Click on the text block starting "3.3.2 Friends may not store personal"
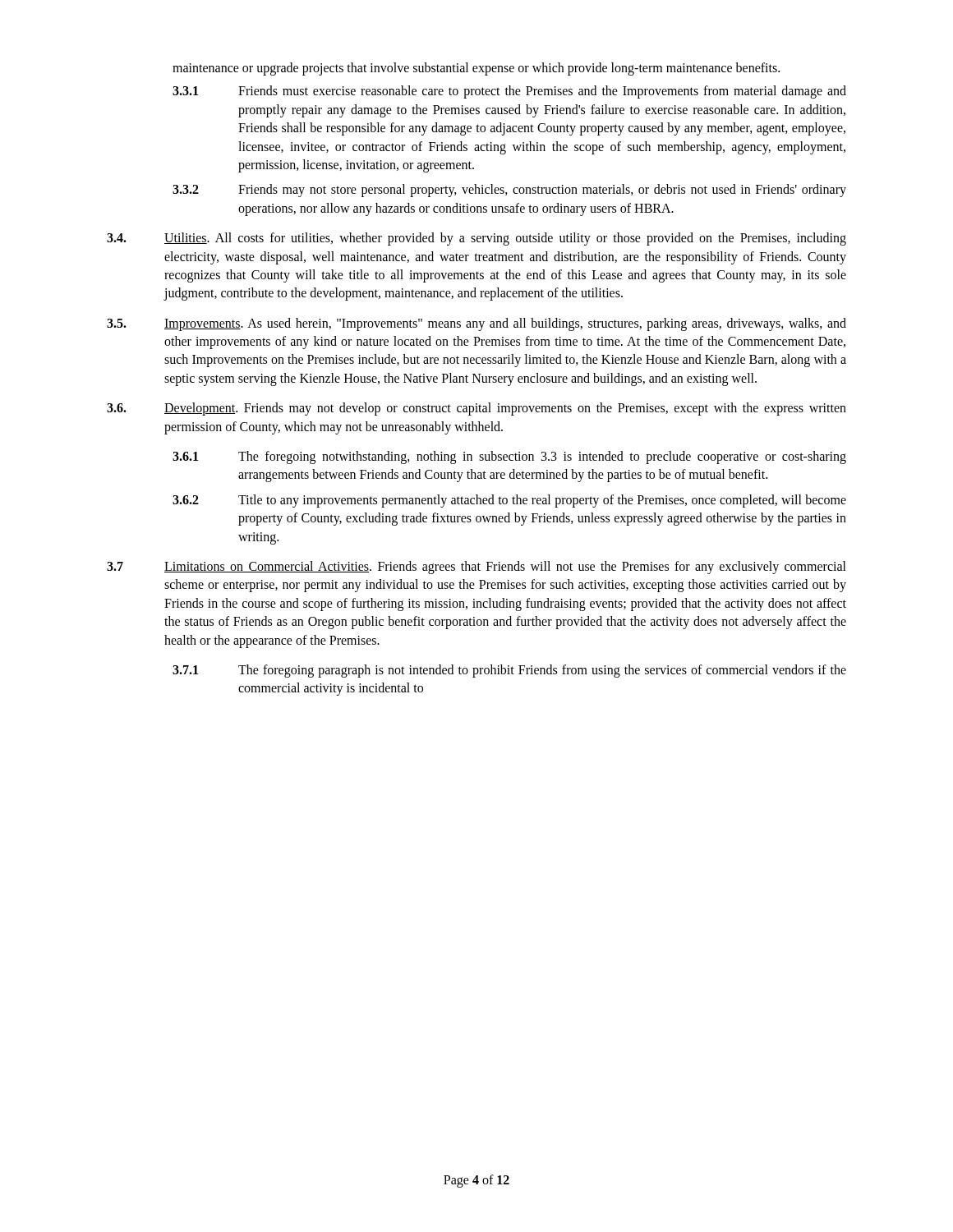This screenshot has height=1232, width=953. click(x=509, y=199)
